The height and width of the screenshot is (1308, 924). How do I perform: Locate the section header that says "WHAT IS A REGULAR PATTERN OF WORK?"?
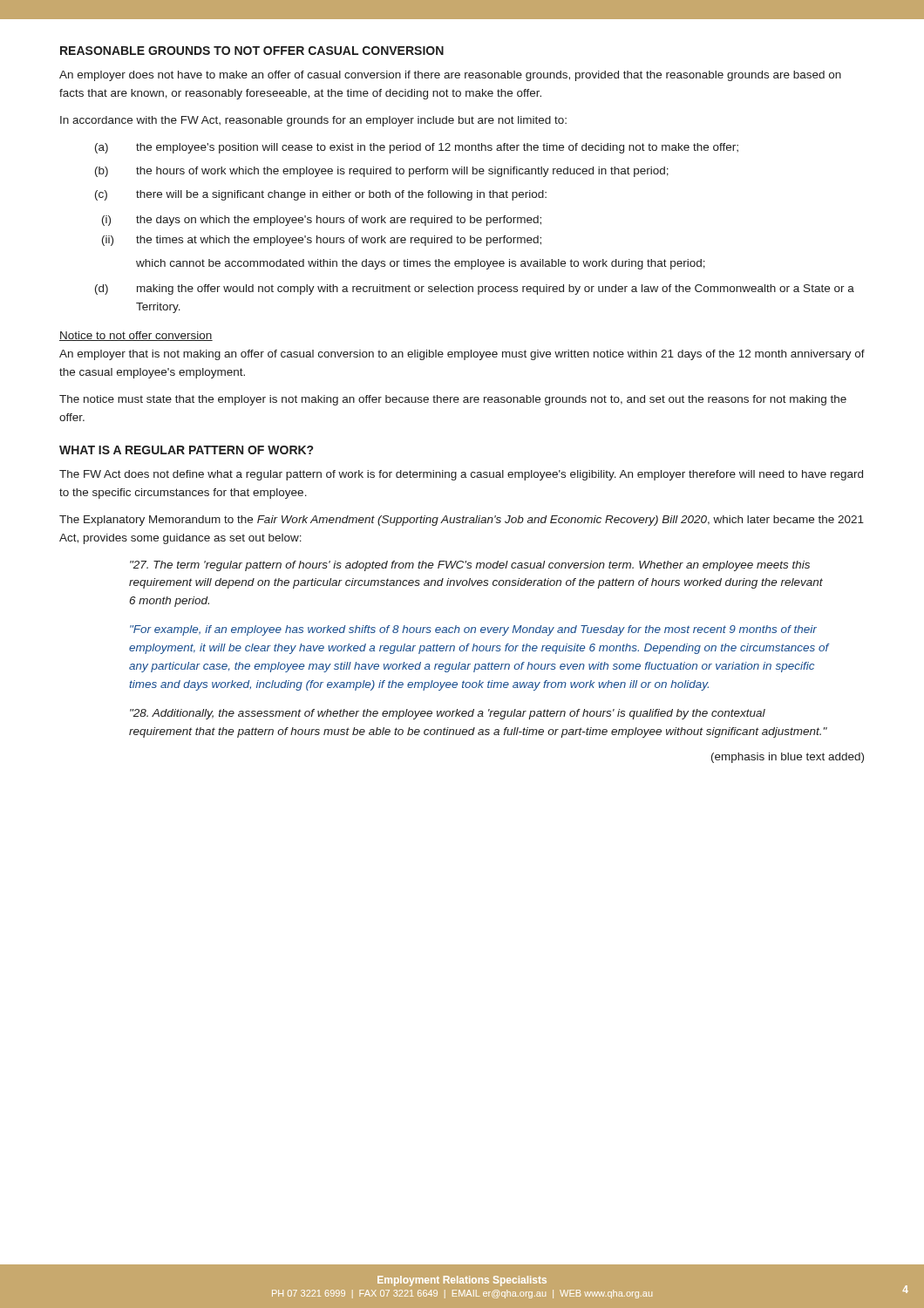click(187, 450)
